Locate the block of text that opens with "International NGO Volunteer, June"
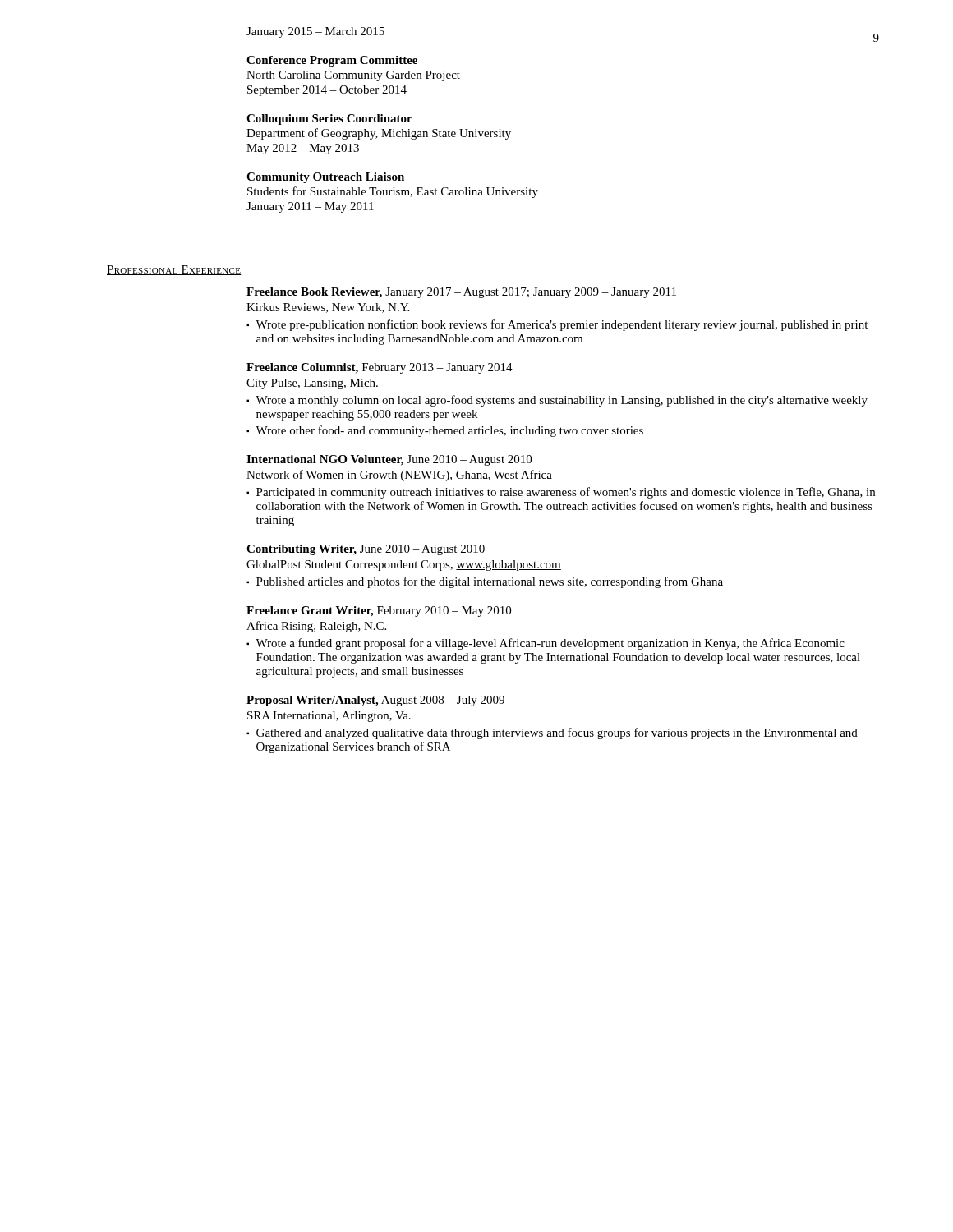The width and height of the screenshot is (953, 1232). coord(563,490)
